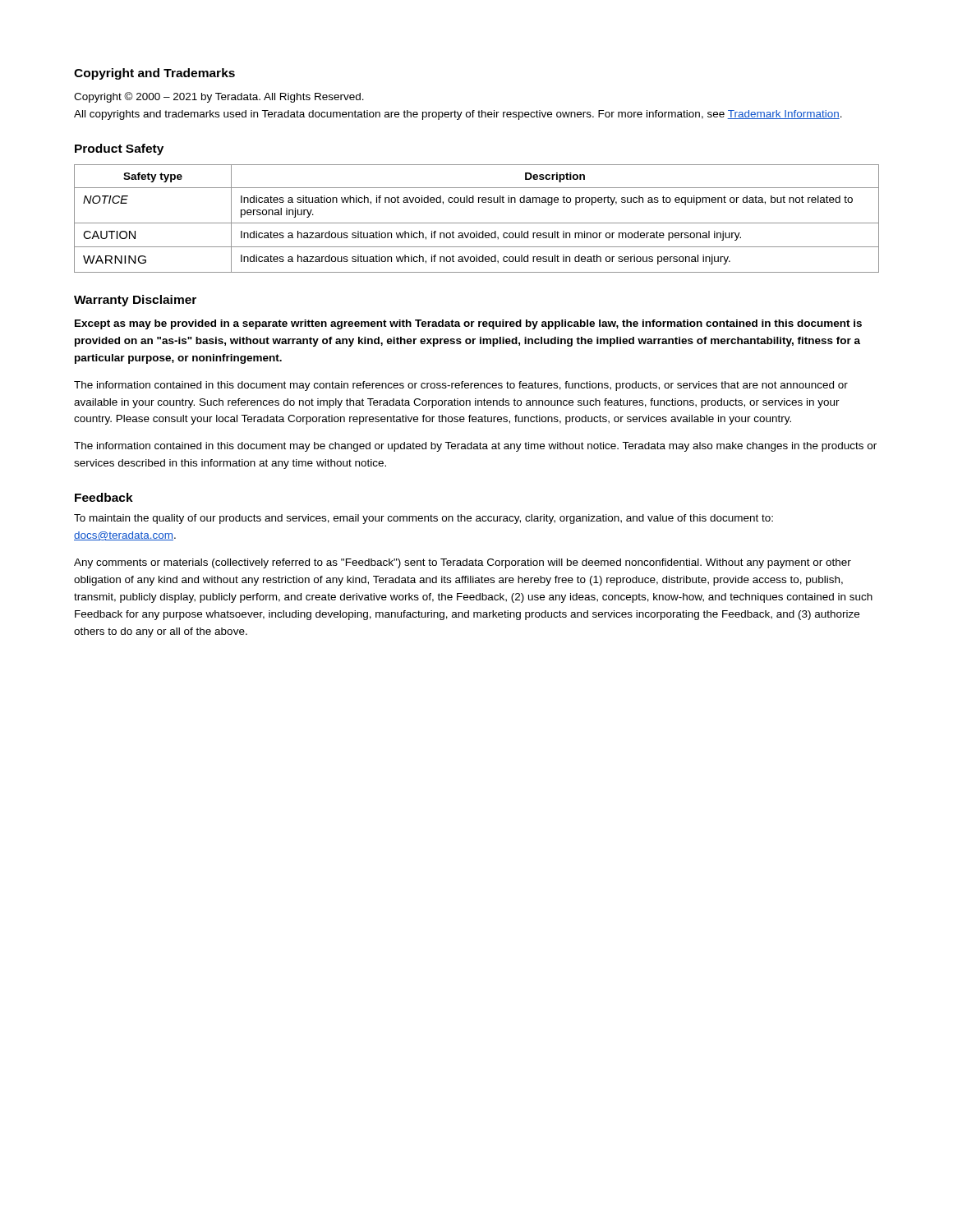Select the text block with the text "Any comments or materials (collectively referred to as"
Screen dimensions: 1232x953
pyautogui.click(x=473, y=597)
